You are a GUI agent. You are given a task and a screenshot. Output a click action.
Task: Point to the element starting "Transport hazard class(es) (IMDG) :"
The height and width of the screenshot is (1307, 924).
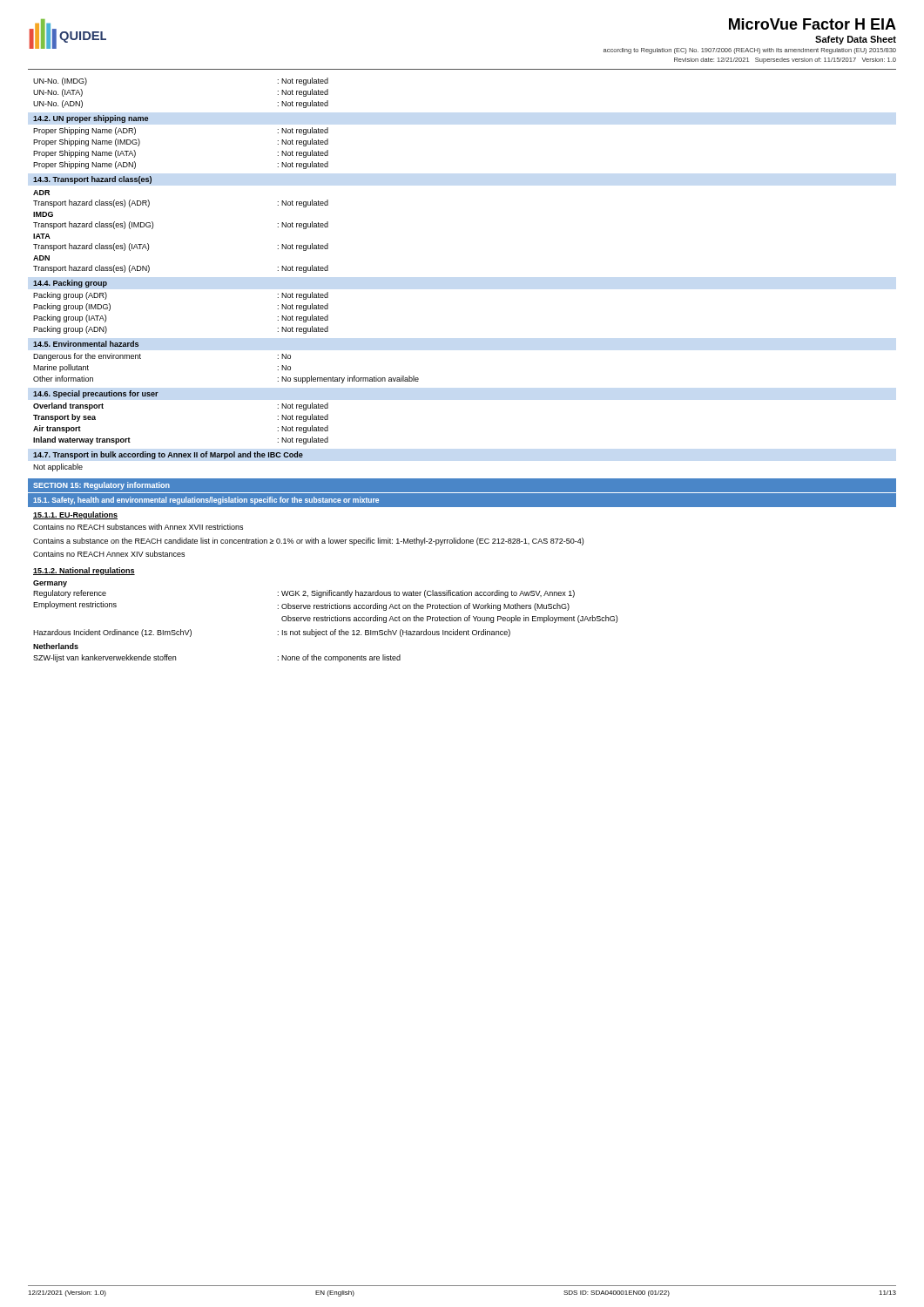click(x=95, y=225)
